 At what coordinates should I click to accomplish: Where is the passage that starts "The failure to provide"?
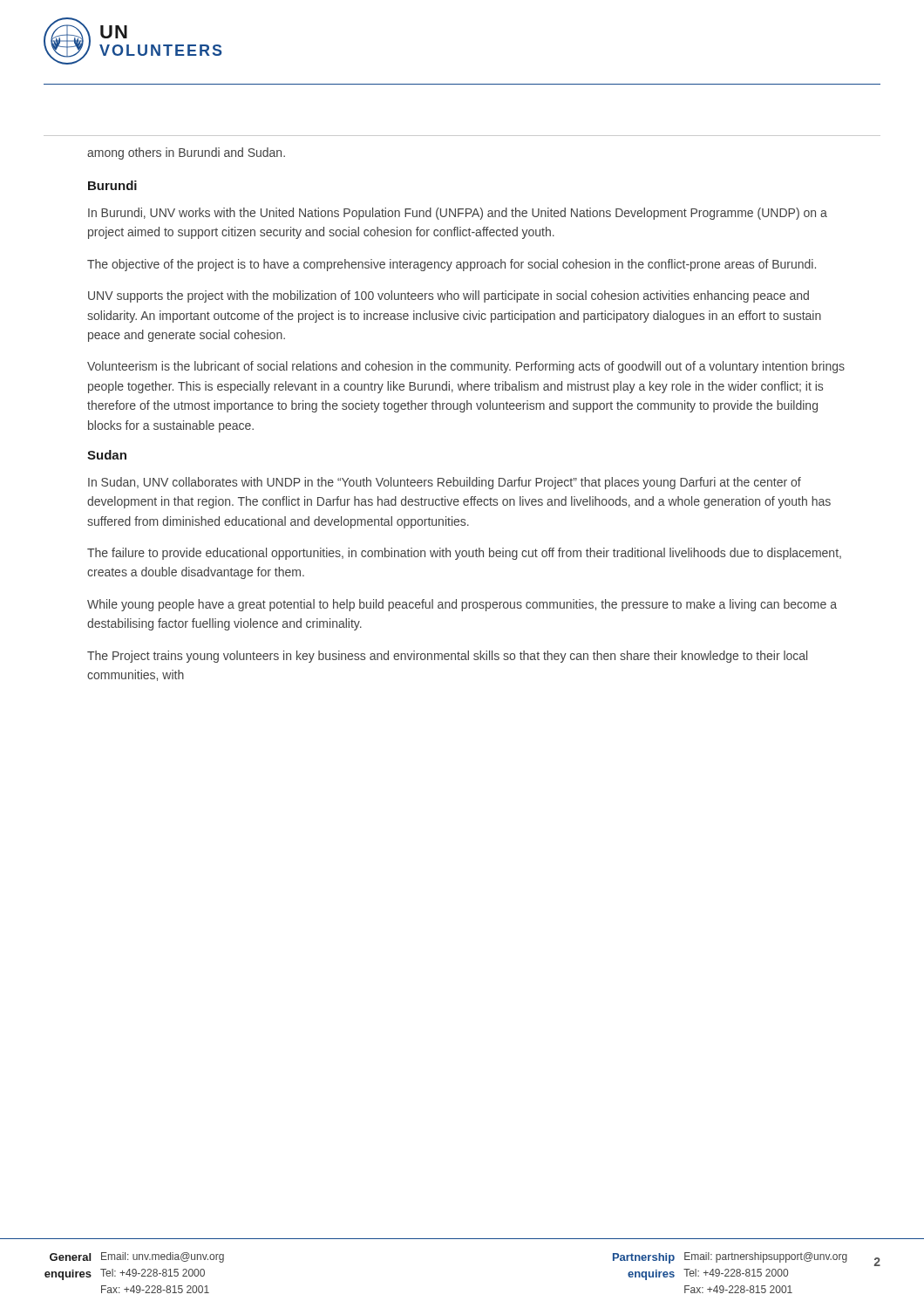465,563
